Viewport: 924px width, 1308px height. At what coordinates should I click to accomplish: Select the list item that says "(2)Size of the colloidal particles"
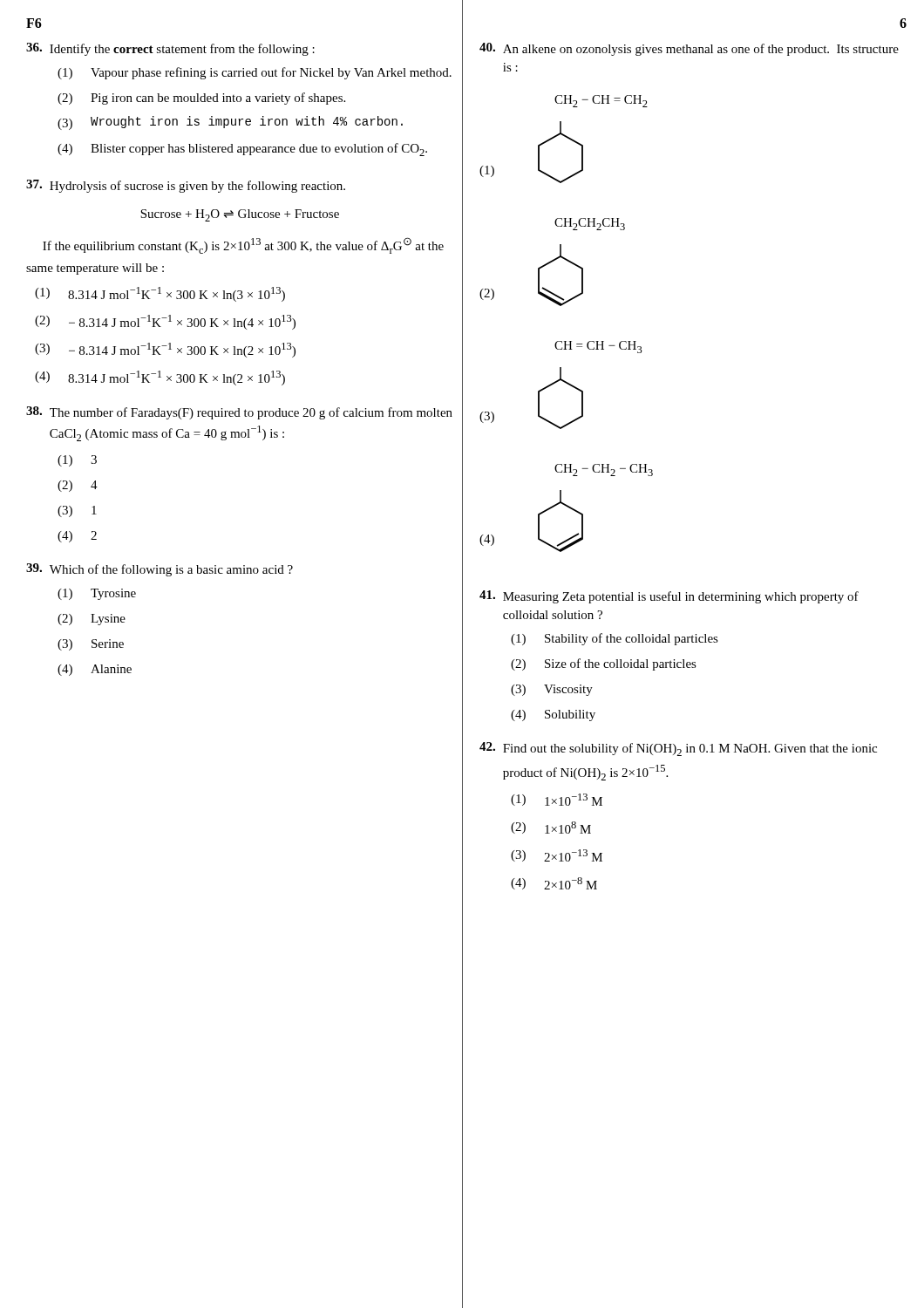point(604,664)
